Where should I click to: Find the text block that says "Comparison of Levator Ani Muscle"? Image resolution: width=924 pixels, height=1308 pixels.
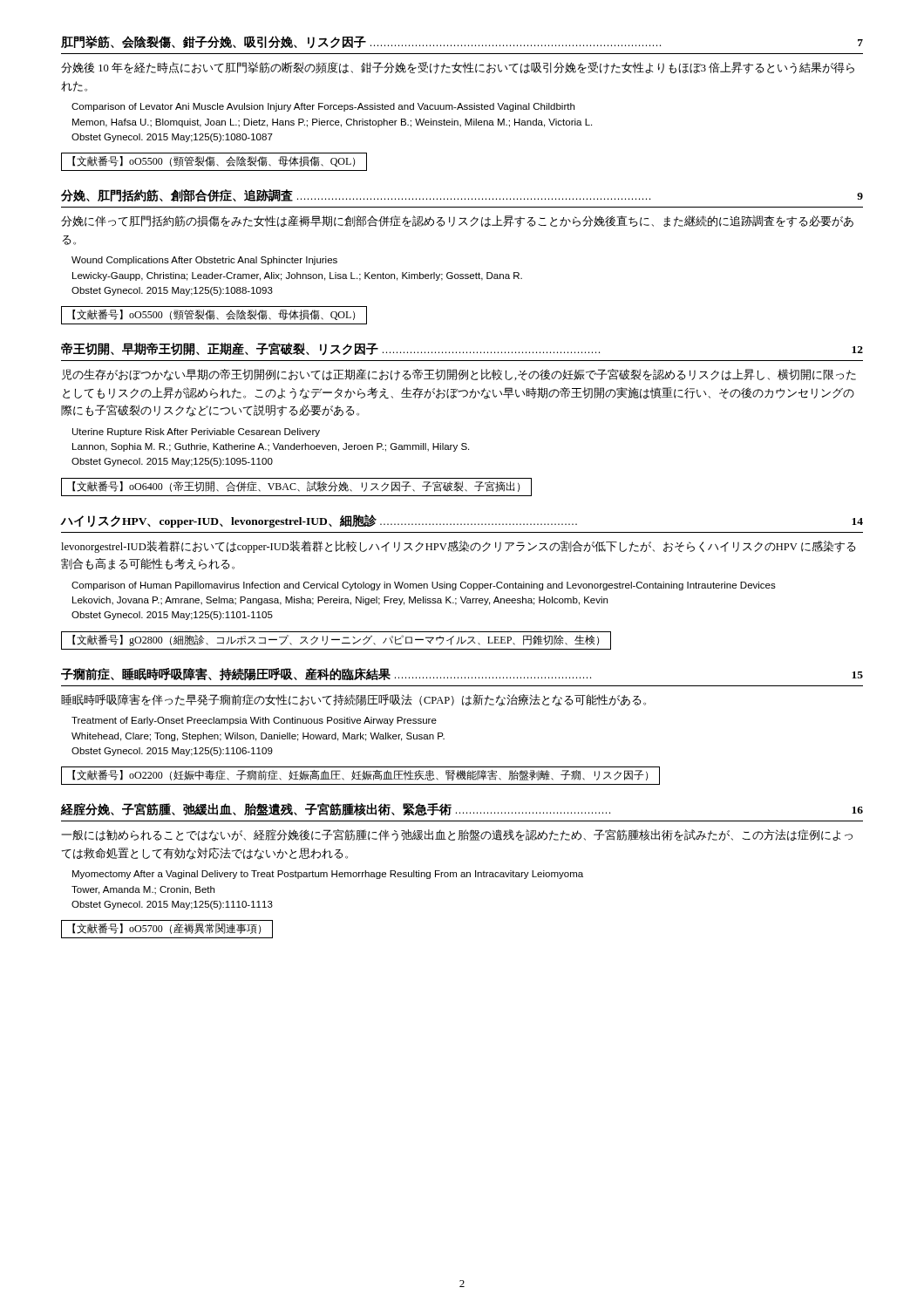coord(332,122)
